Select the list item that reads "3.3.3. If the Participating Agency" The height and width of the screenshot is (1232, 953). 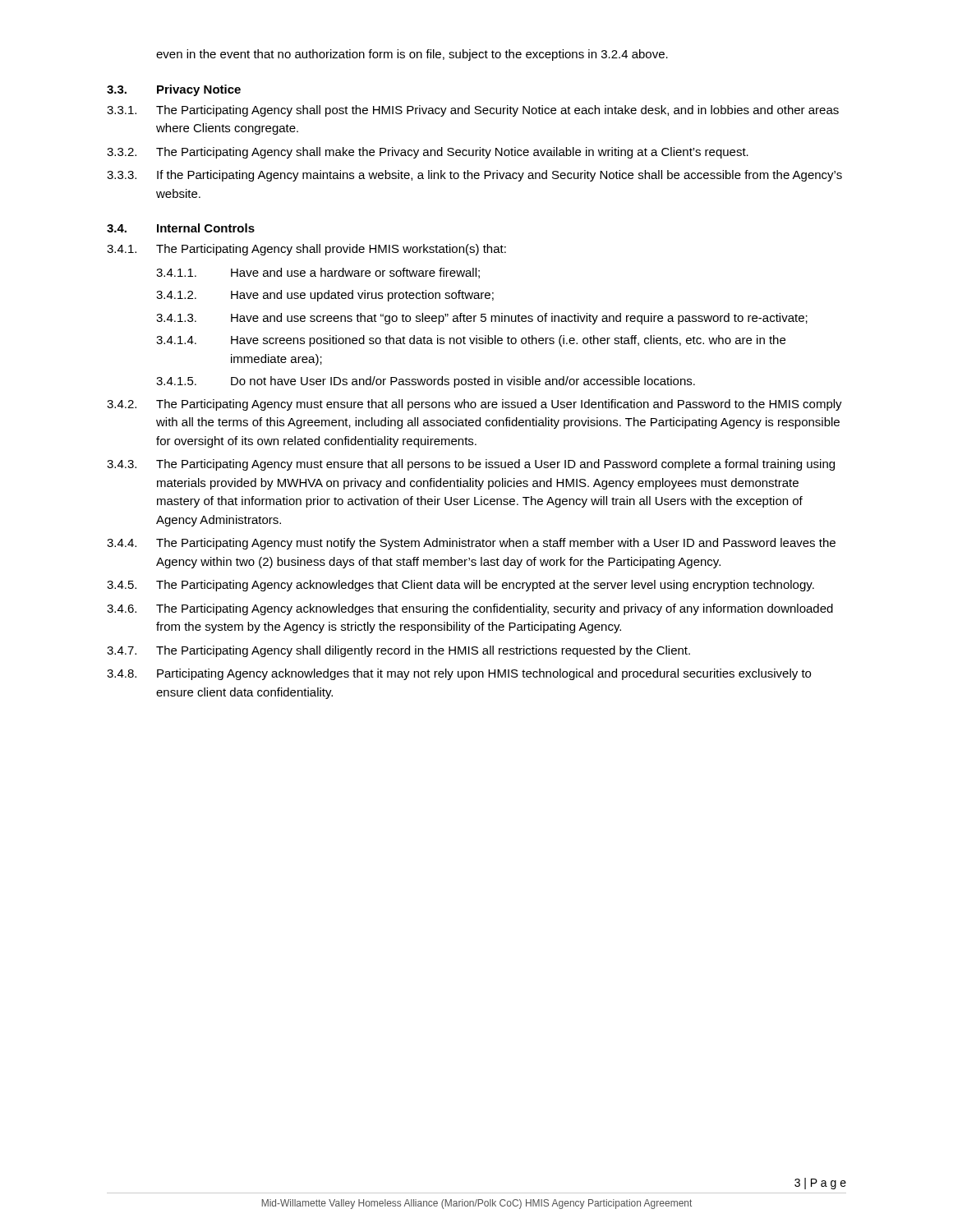pyautogui.click(x=476, y=184)
